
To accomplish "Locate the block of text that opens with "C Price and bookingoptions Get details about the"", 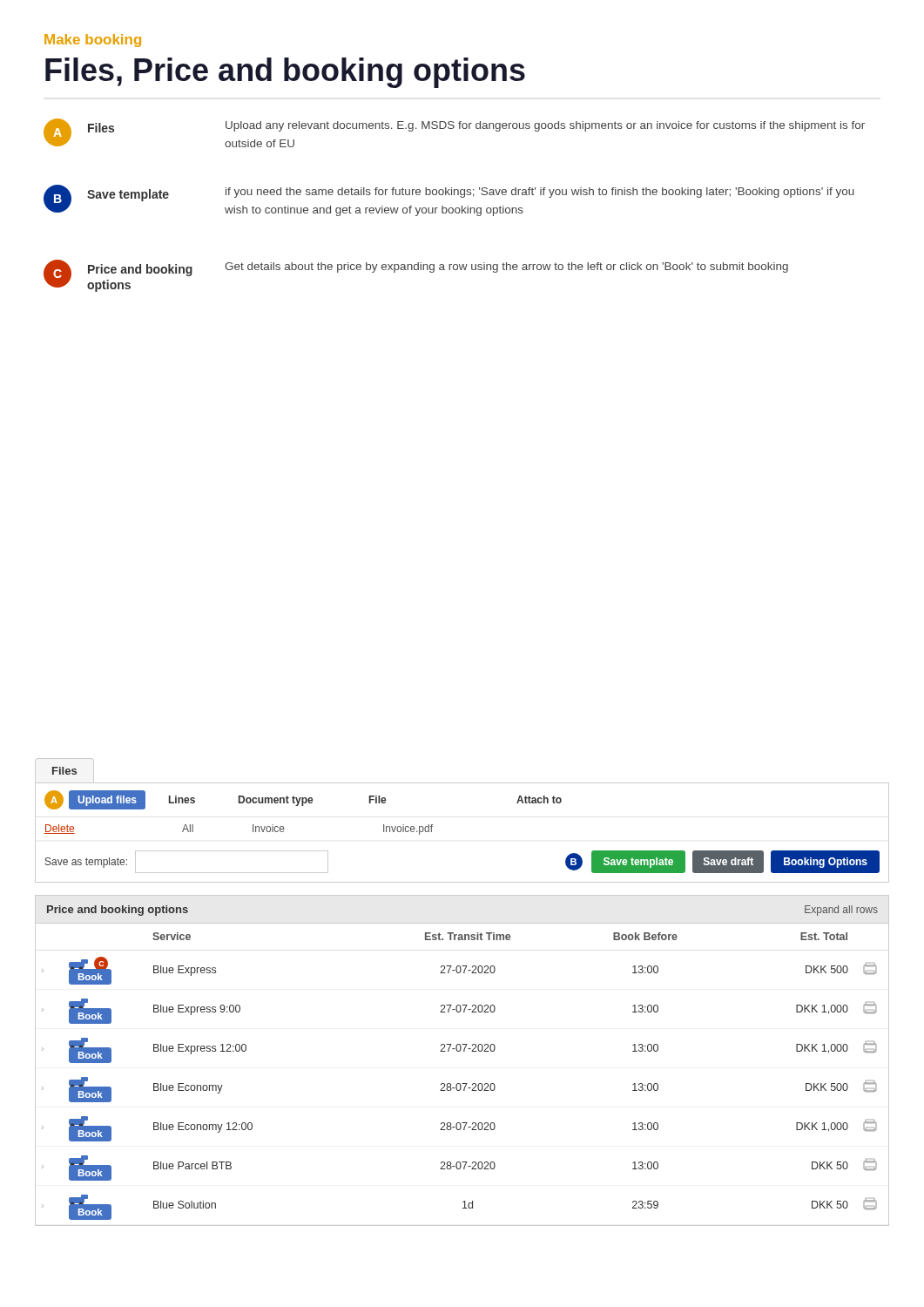I will click(x=462, y=275).
